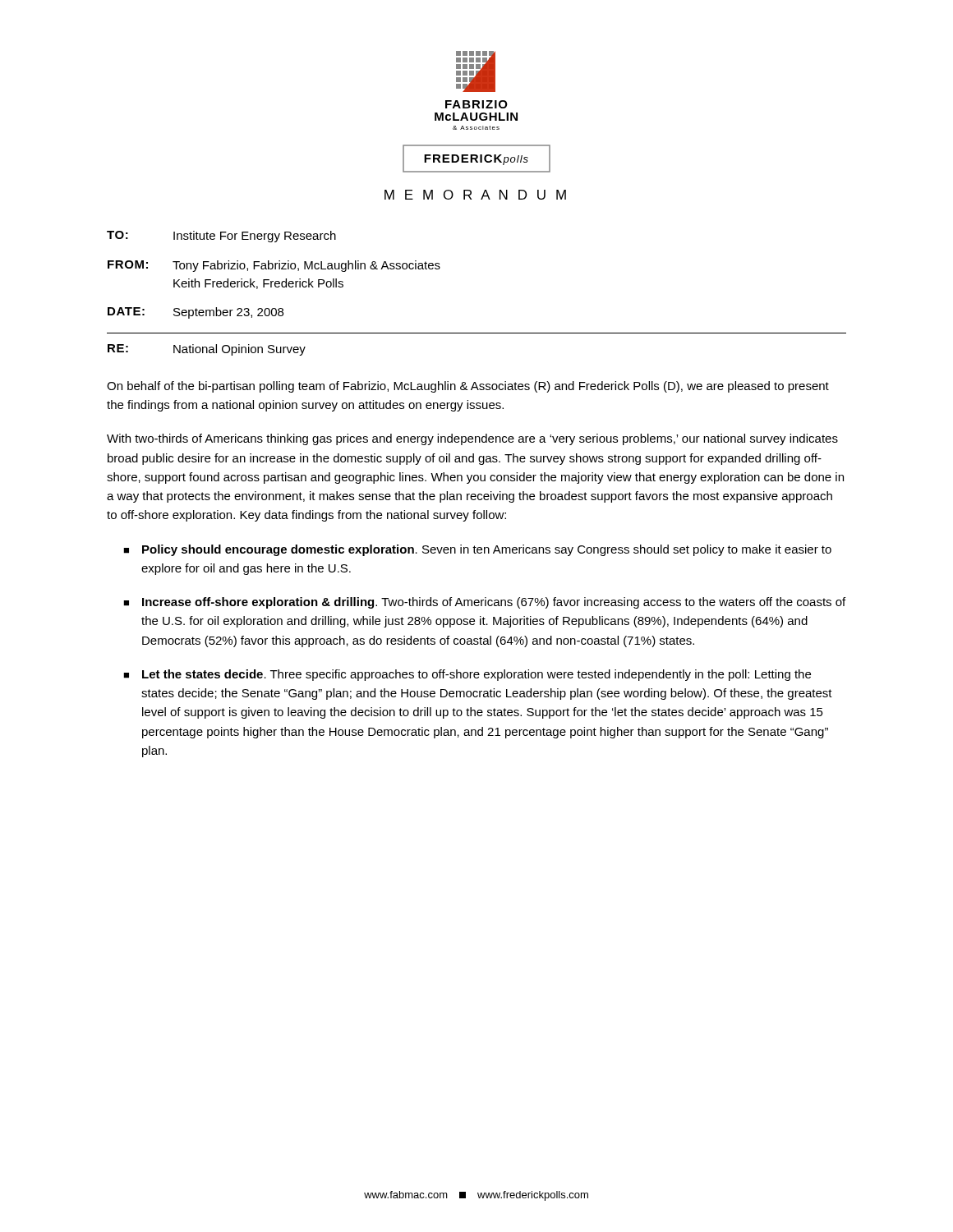Screen dimensions: 1232x953
Task: Click where it says "September 23, 2008"
Action: click(228, 312)
